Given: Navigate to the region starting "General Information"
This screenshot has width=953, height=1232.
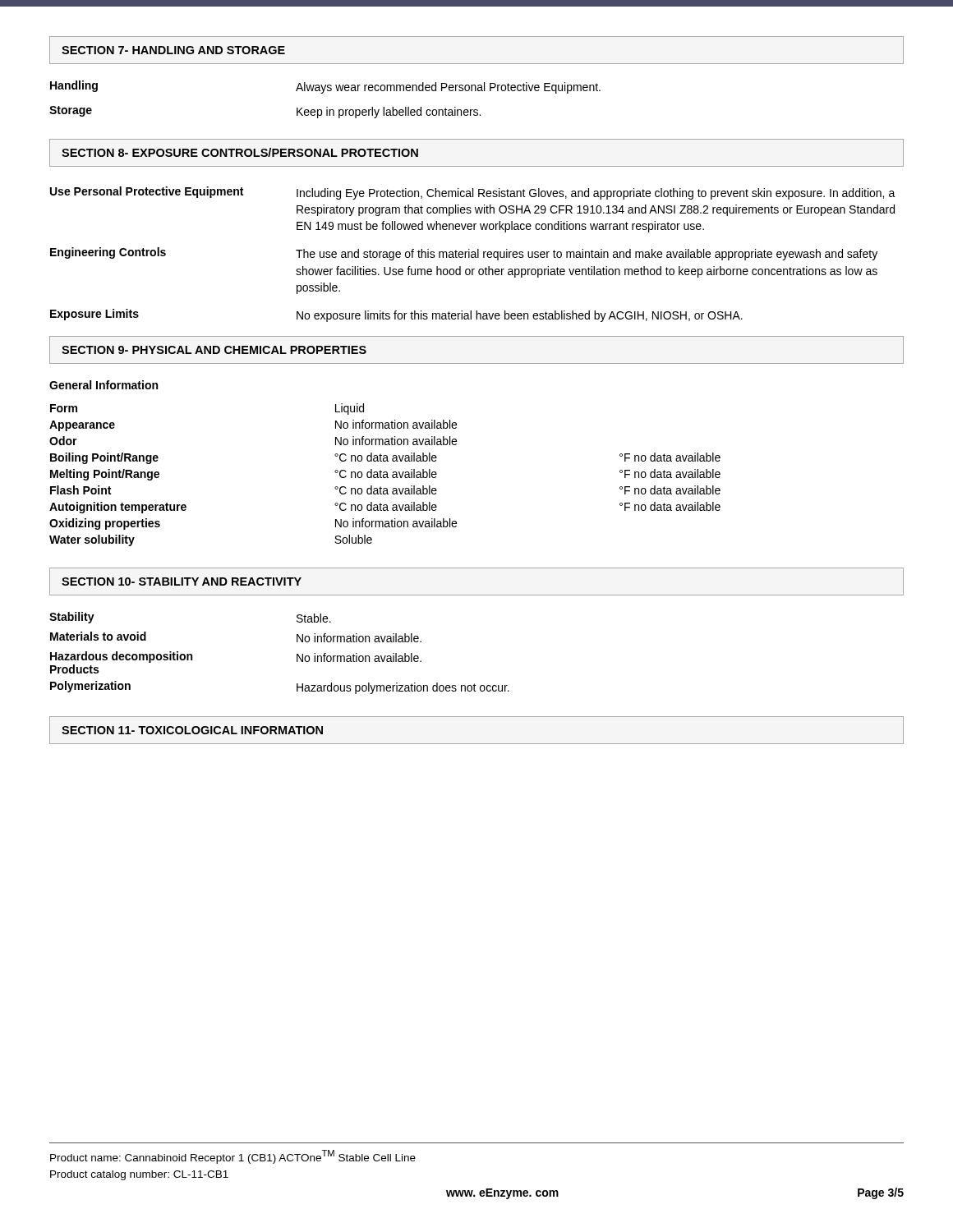Looking at the screenshot, I should click(104, 385).
